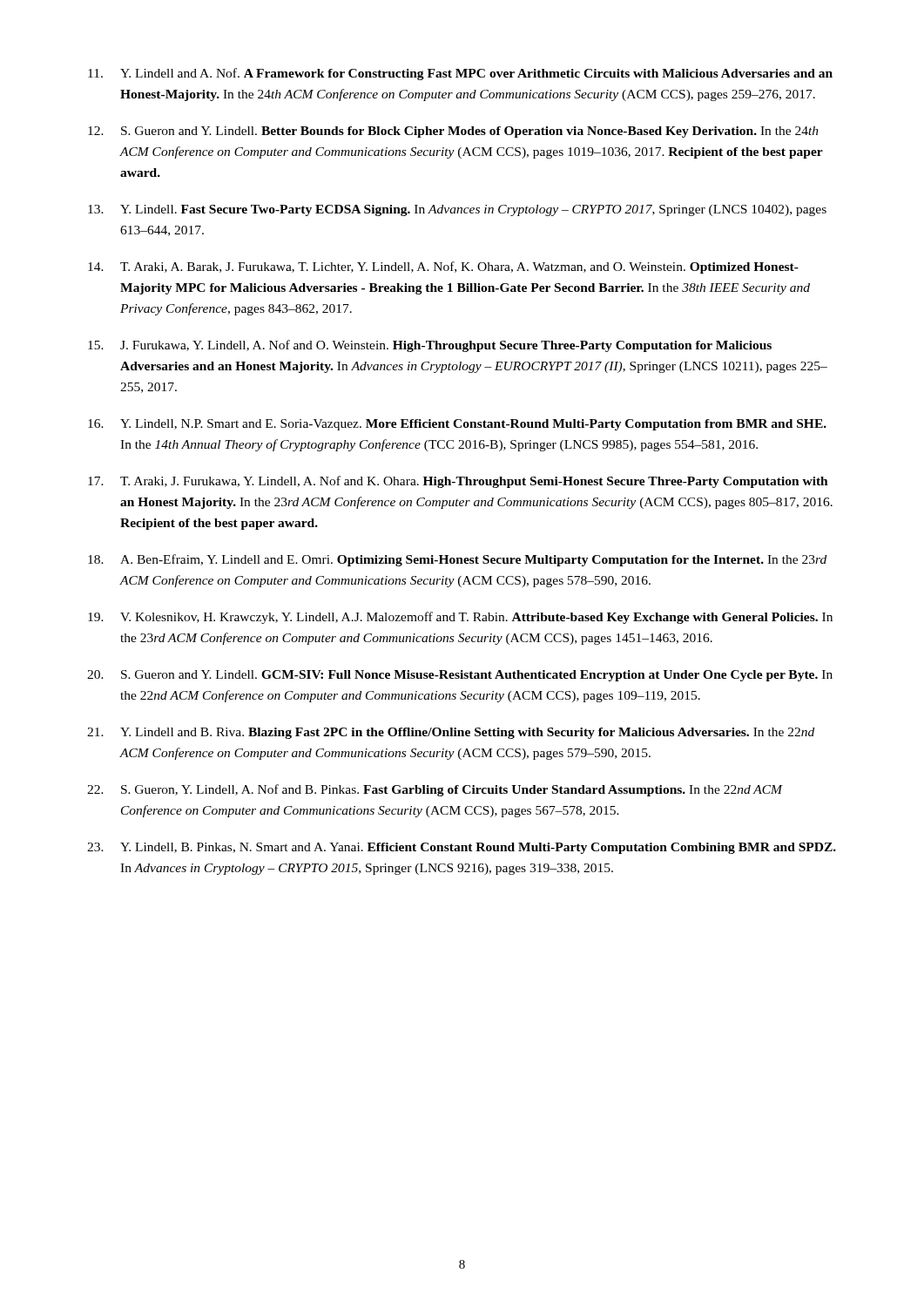Image resolution: width=924 pixels, height=1307 pixels.
Task: Select the list item that says "13. Y. Lindell. Fast Secure Two-Party"
Action: click(462, 220)
